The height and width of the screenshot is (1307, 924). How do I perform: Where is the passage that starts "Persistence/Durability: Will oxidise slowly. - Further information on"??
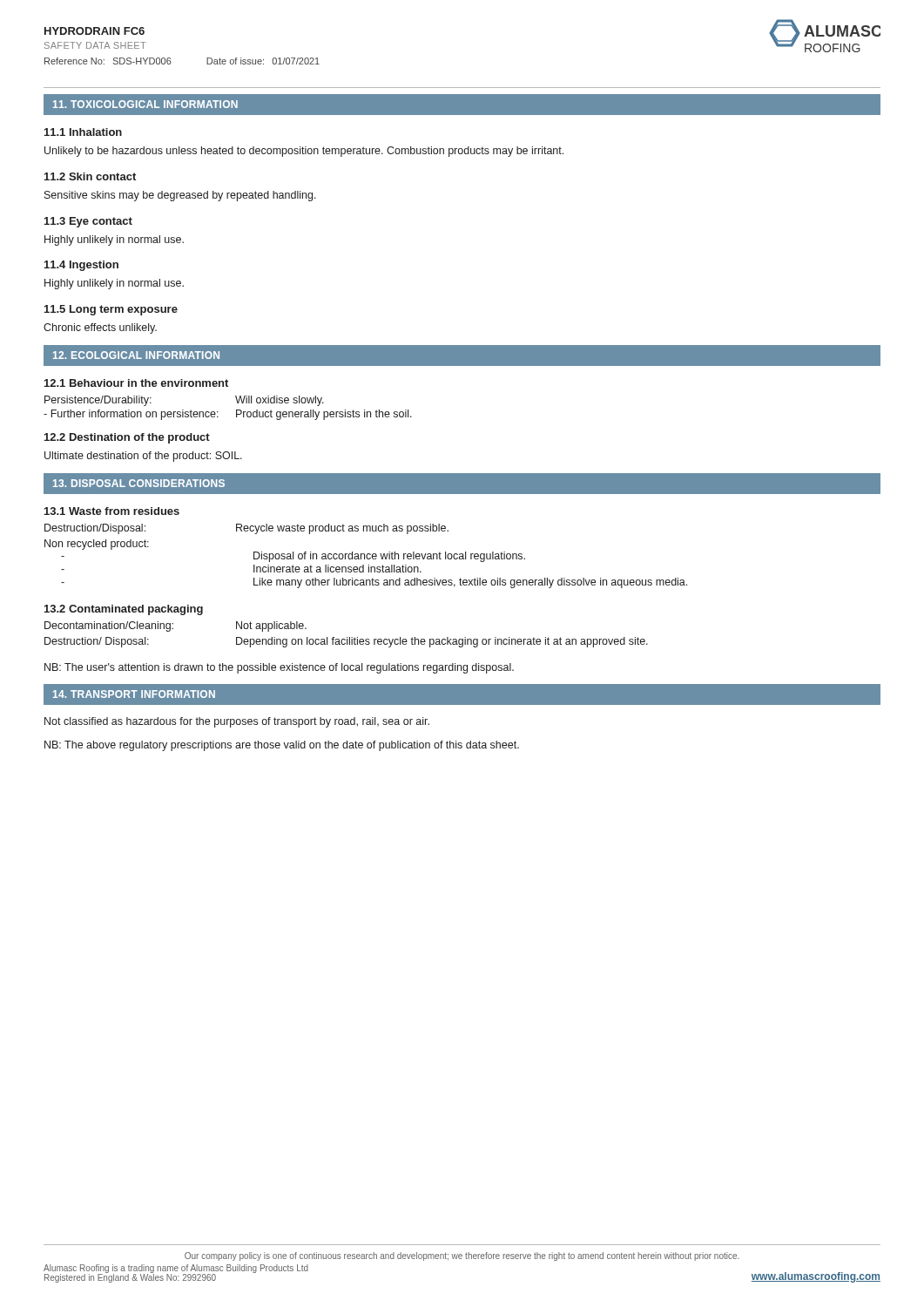[102, 400]
